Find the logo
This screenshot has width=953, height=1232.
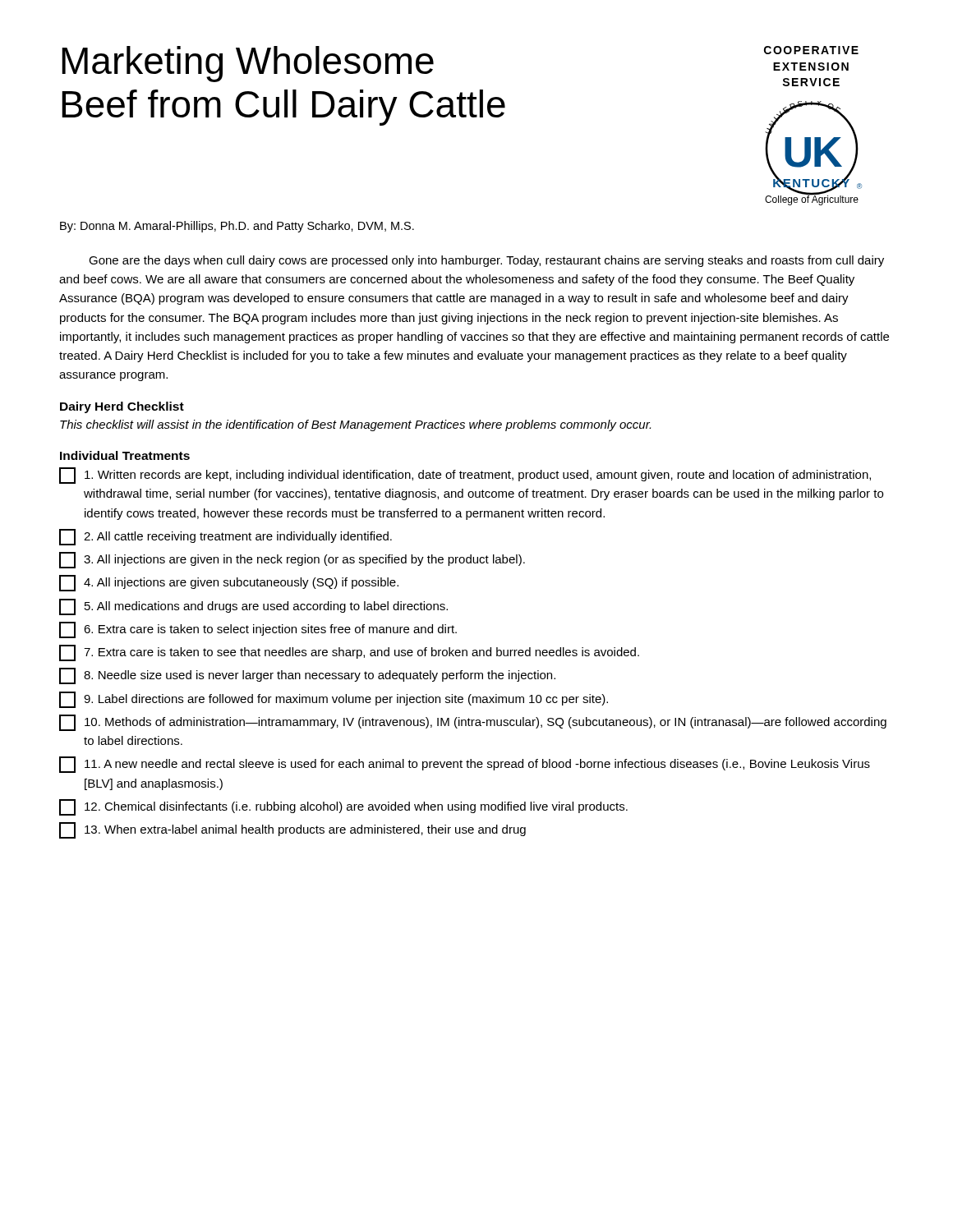(812, 124)
